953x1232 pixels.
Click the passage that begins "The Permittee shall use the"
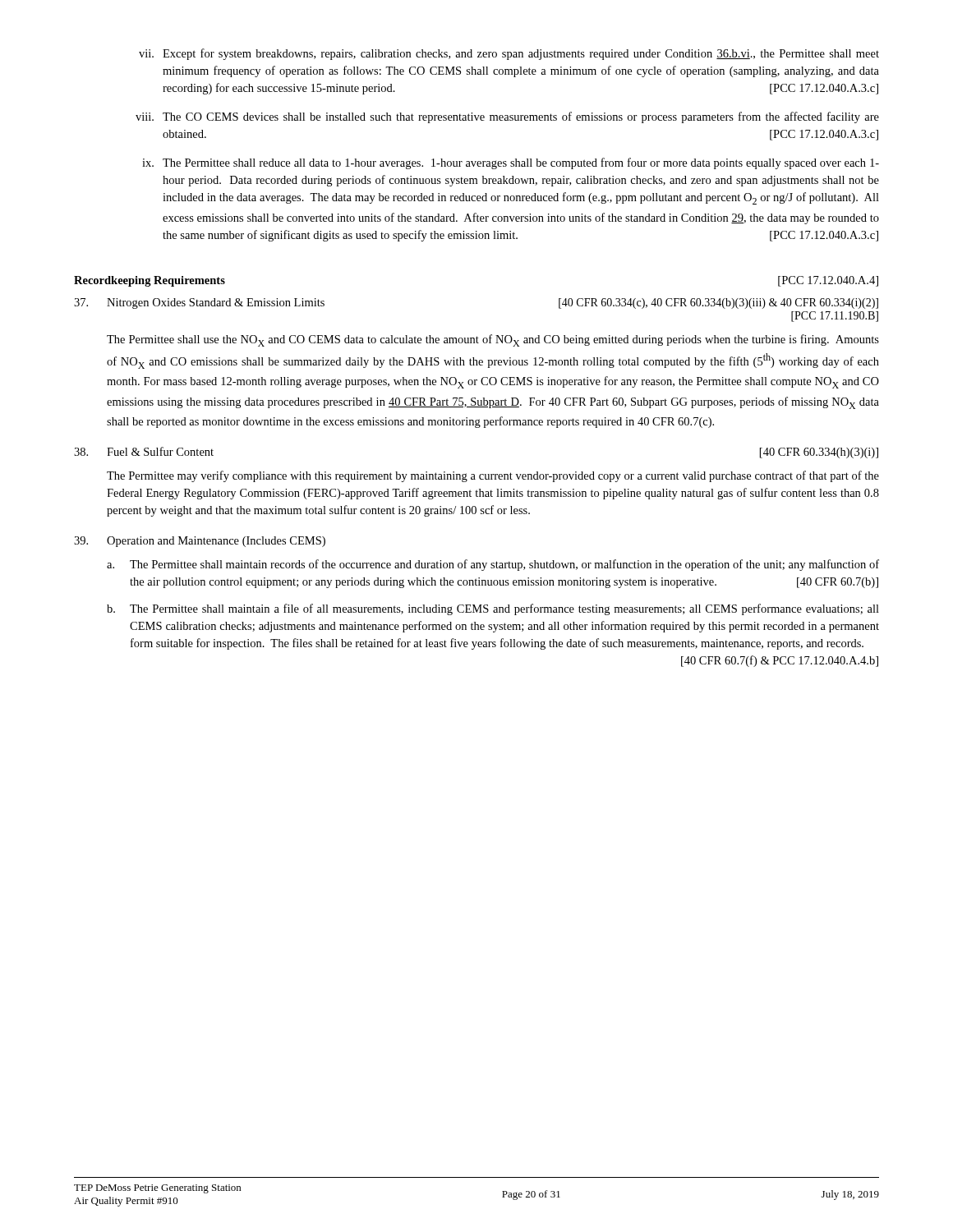point(493,380)
